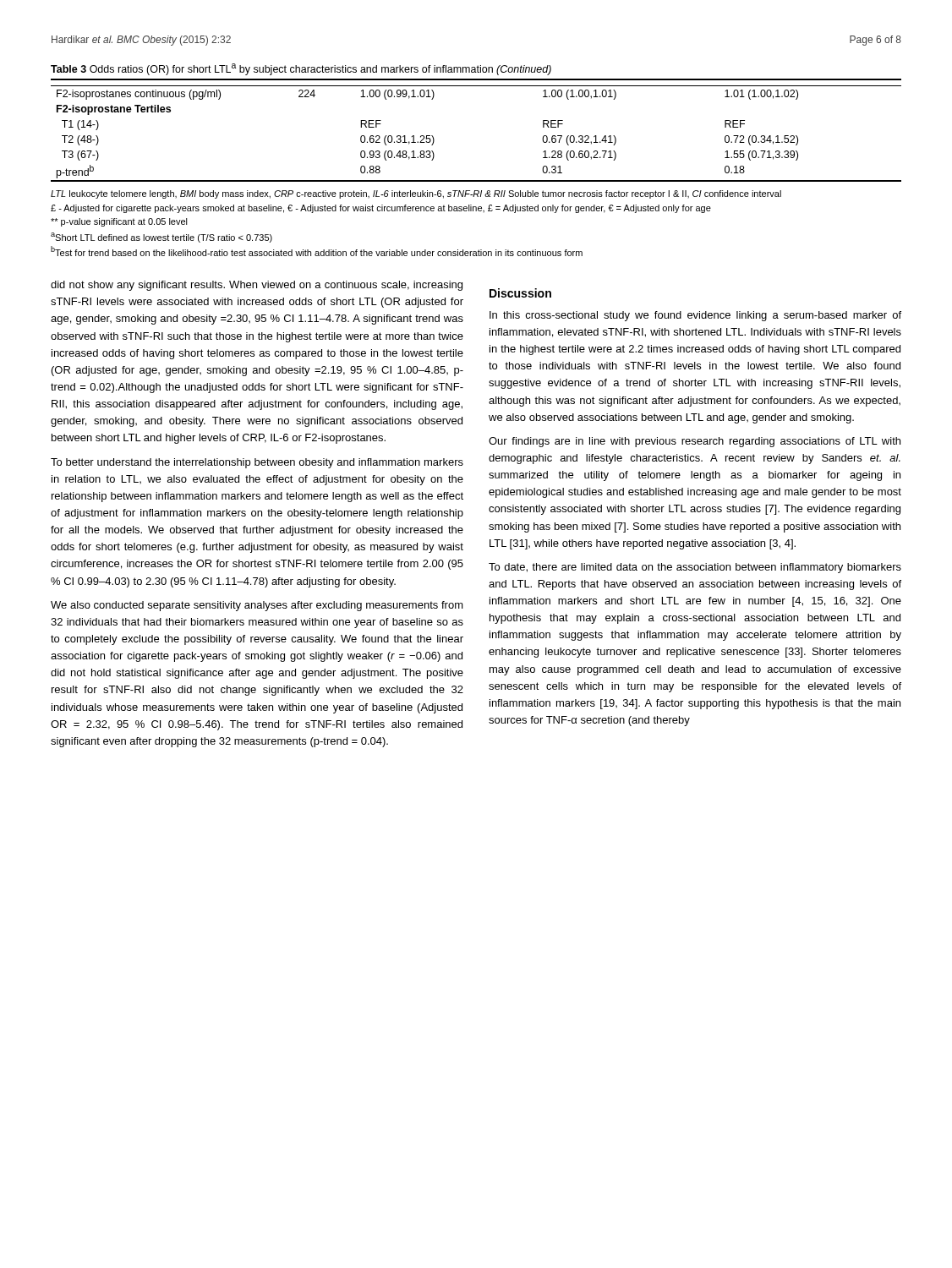Find the text starting "did not show any significant"
This screenshot has width=952, height=1268.
(x=257, y=362)
